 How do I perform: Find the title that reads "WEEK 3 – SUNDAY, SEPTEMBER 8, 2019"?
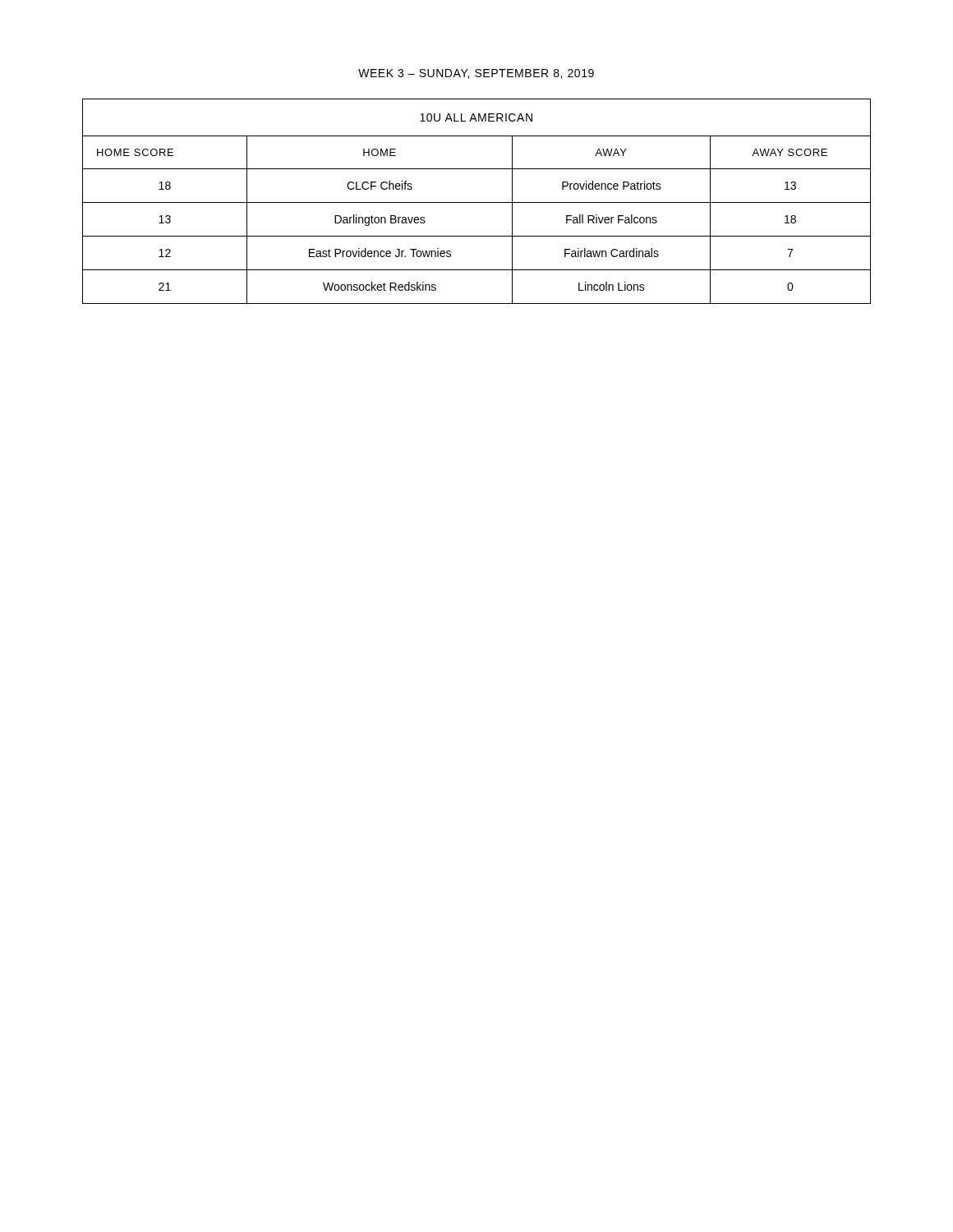pyautogui.click(x=476, y=73)
